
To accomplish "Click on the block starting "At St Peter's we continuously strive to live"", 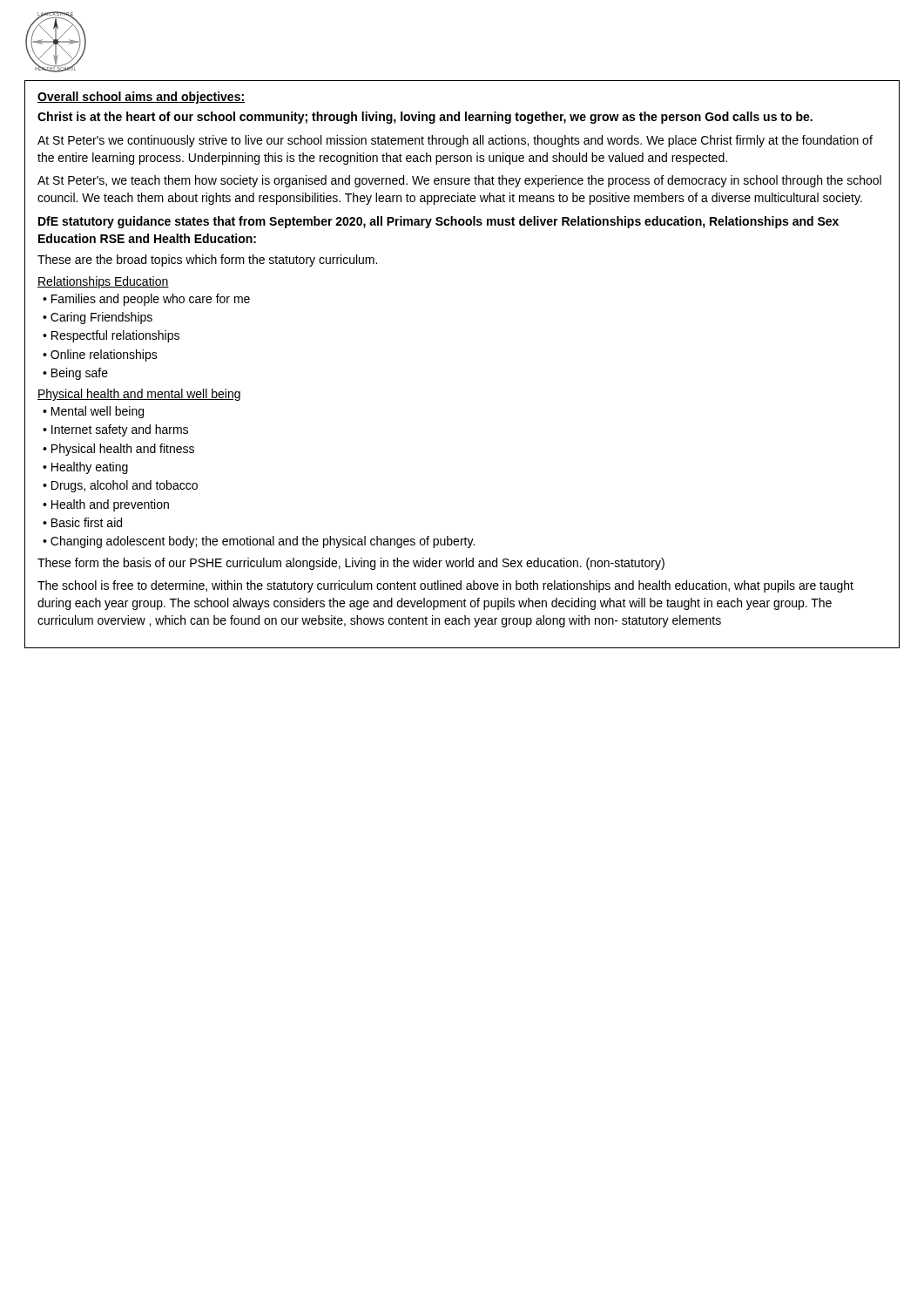I will tap(455, 149).
